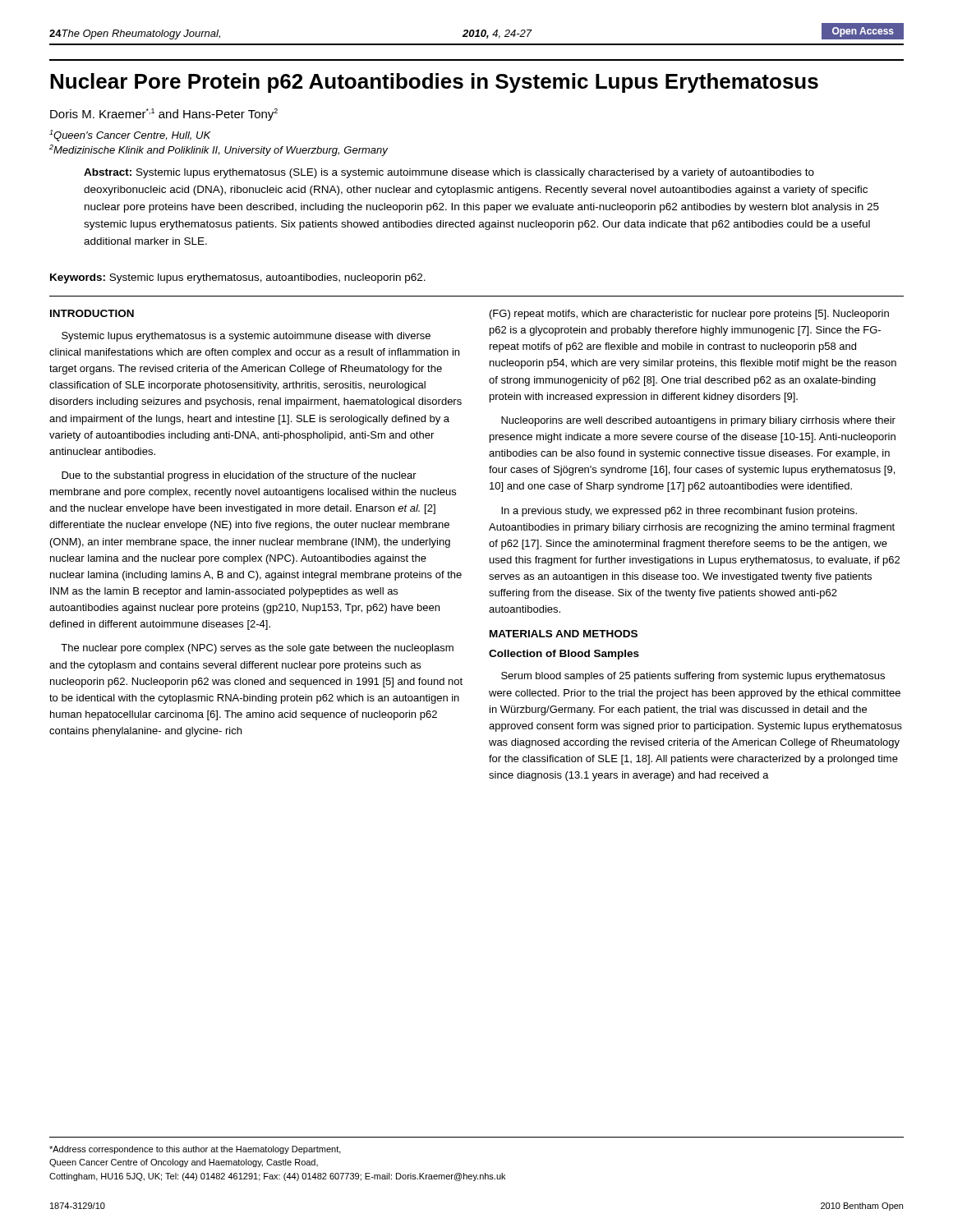953x1232 pixels.
Task: Locate the section header containing "MATERIALS AND METHODS"
Action: point(563,633)
